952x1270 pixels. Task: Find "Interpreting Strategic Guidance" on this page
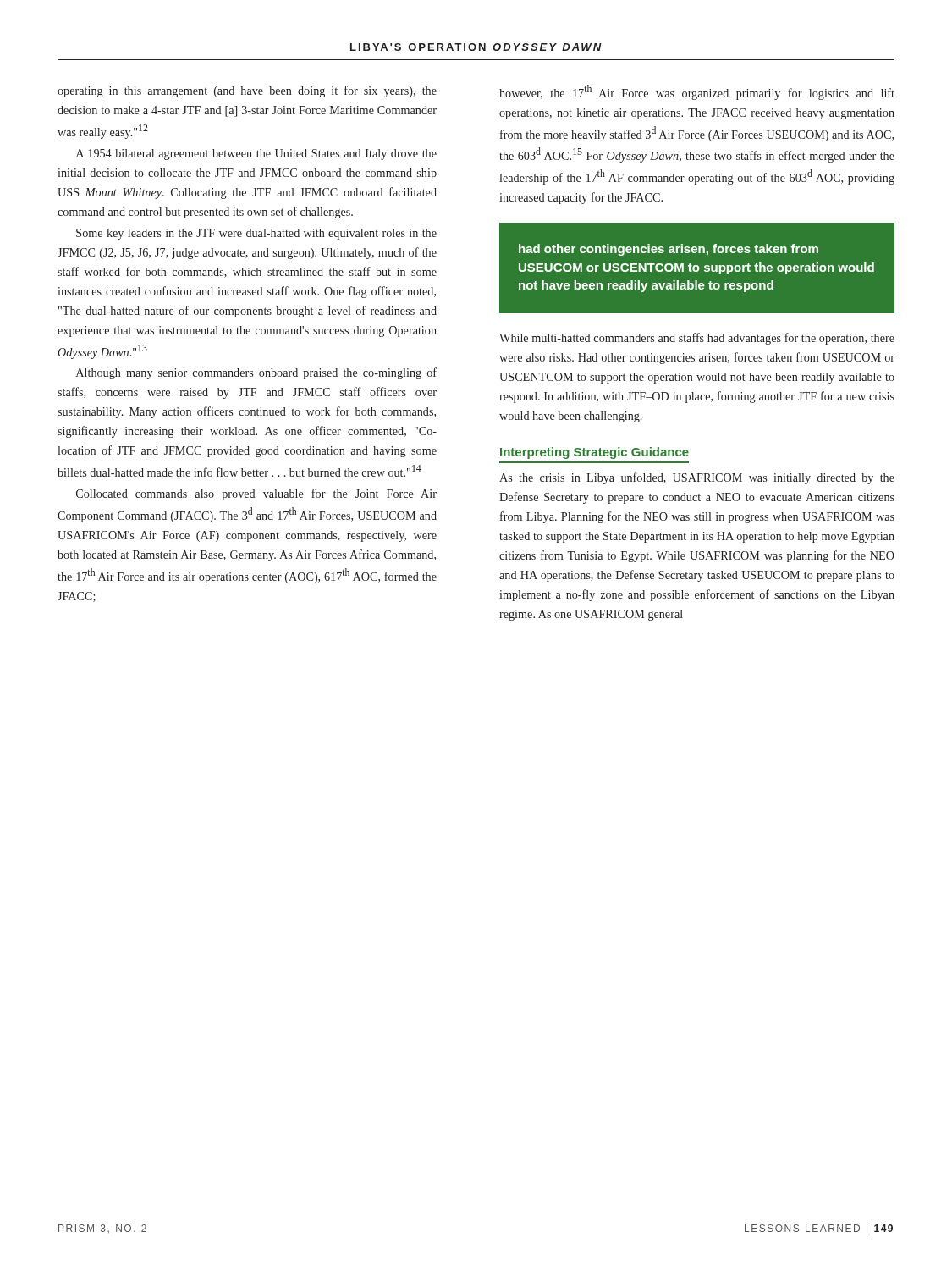coord(594,454)
